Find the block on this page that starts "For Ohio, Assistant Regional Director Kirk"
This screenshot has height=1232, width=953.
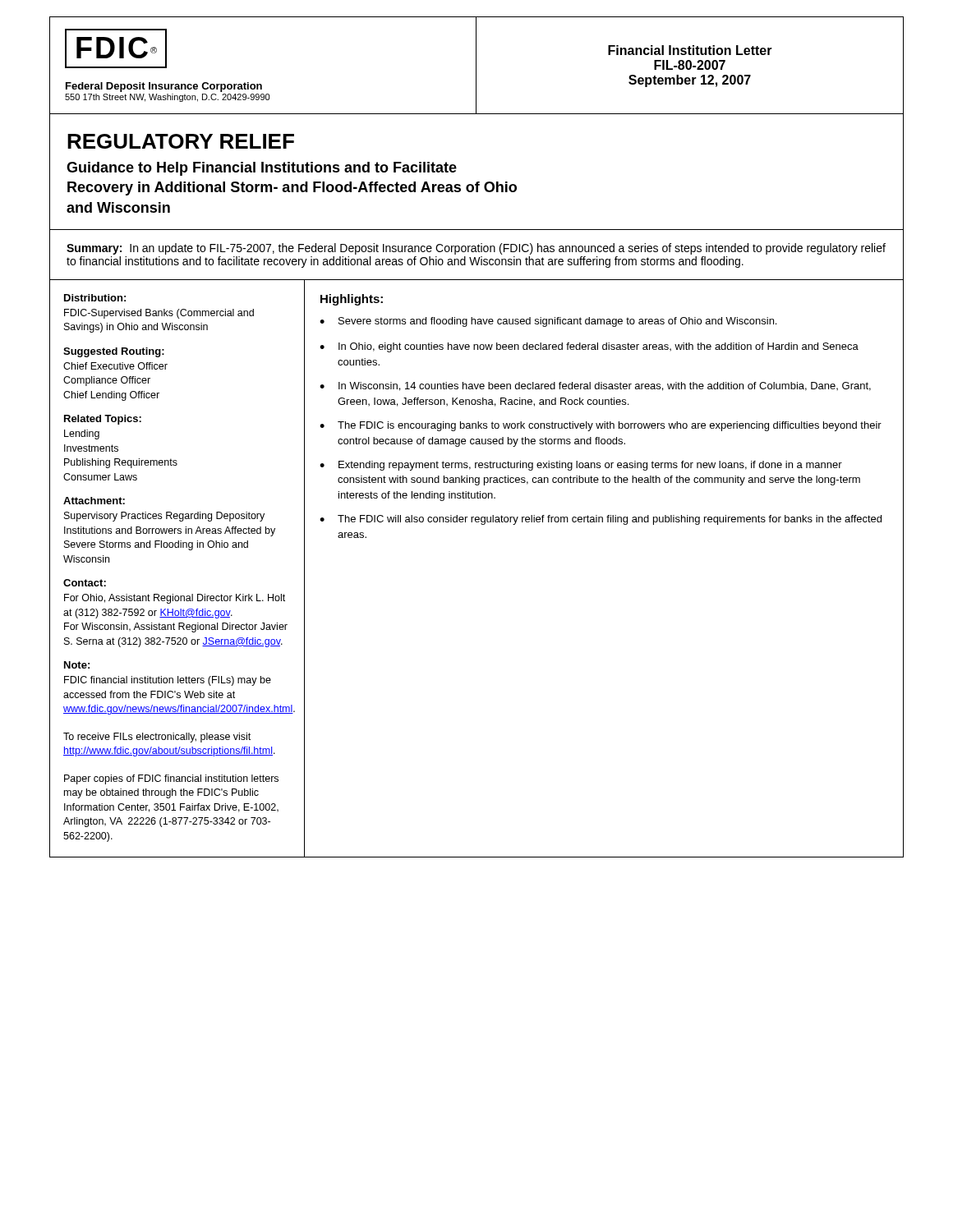coord(175,620)
